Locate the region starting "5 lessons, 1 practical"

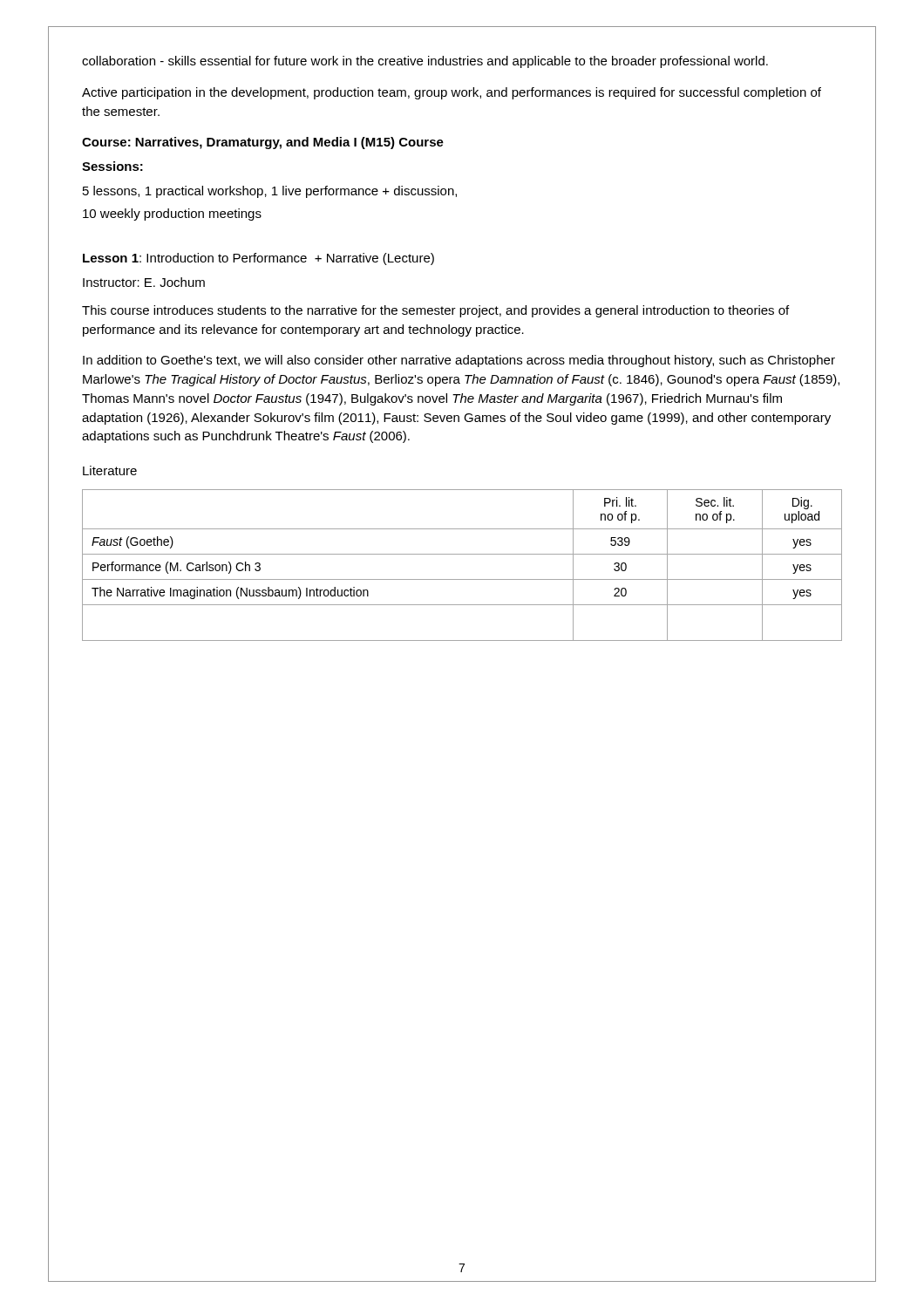(270, 190)
